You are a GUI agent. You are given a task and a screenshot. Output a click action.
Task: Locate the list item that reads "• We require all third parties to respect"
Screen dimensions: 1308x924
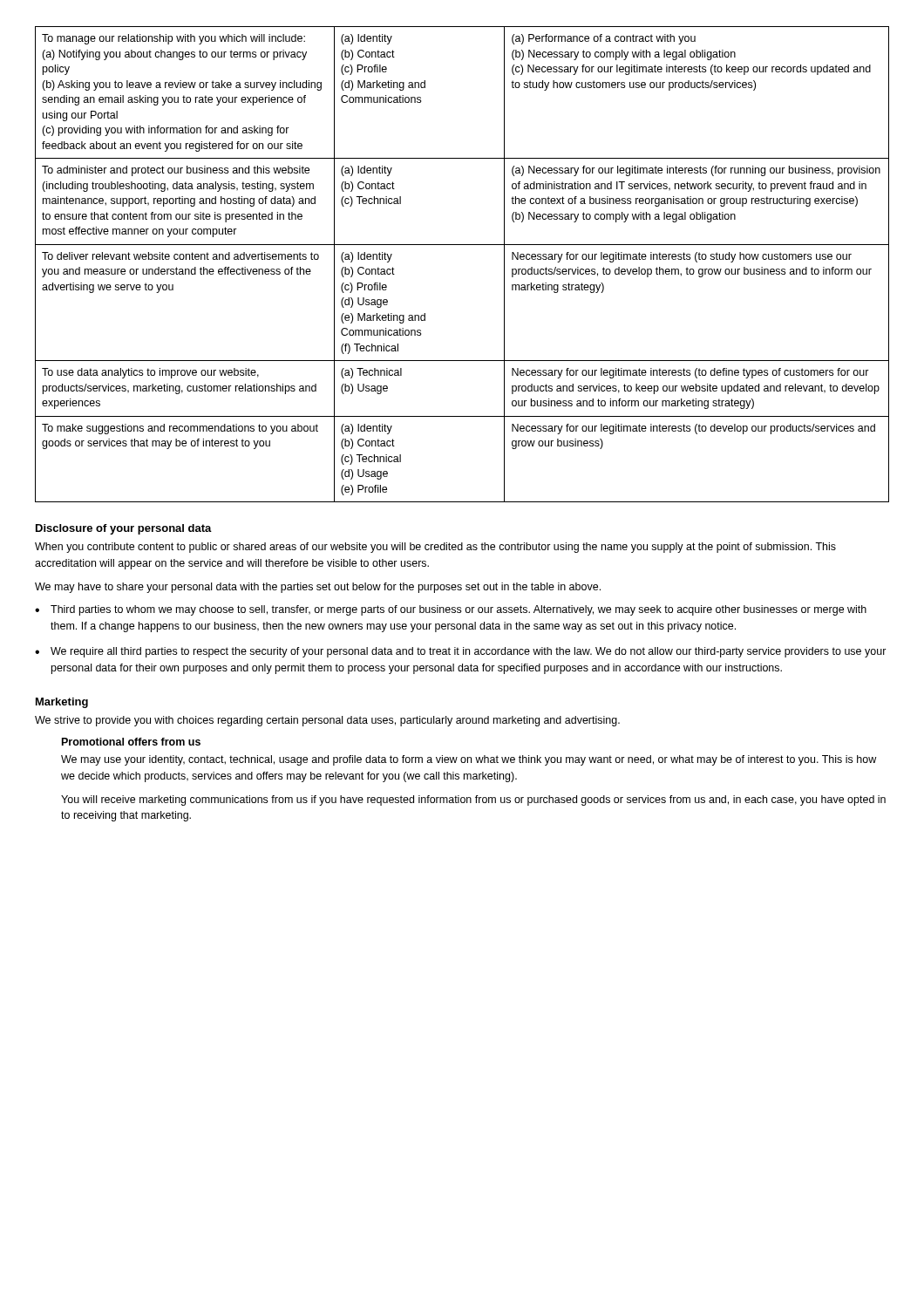(x=462, y=660)
